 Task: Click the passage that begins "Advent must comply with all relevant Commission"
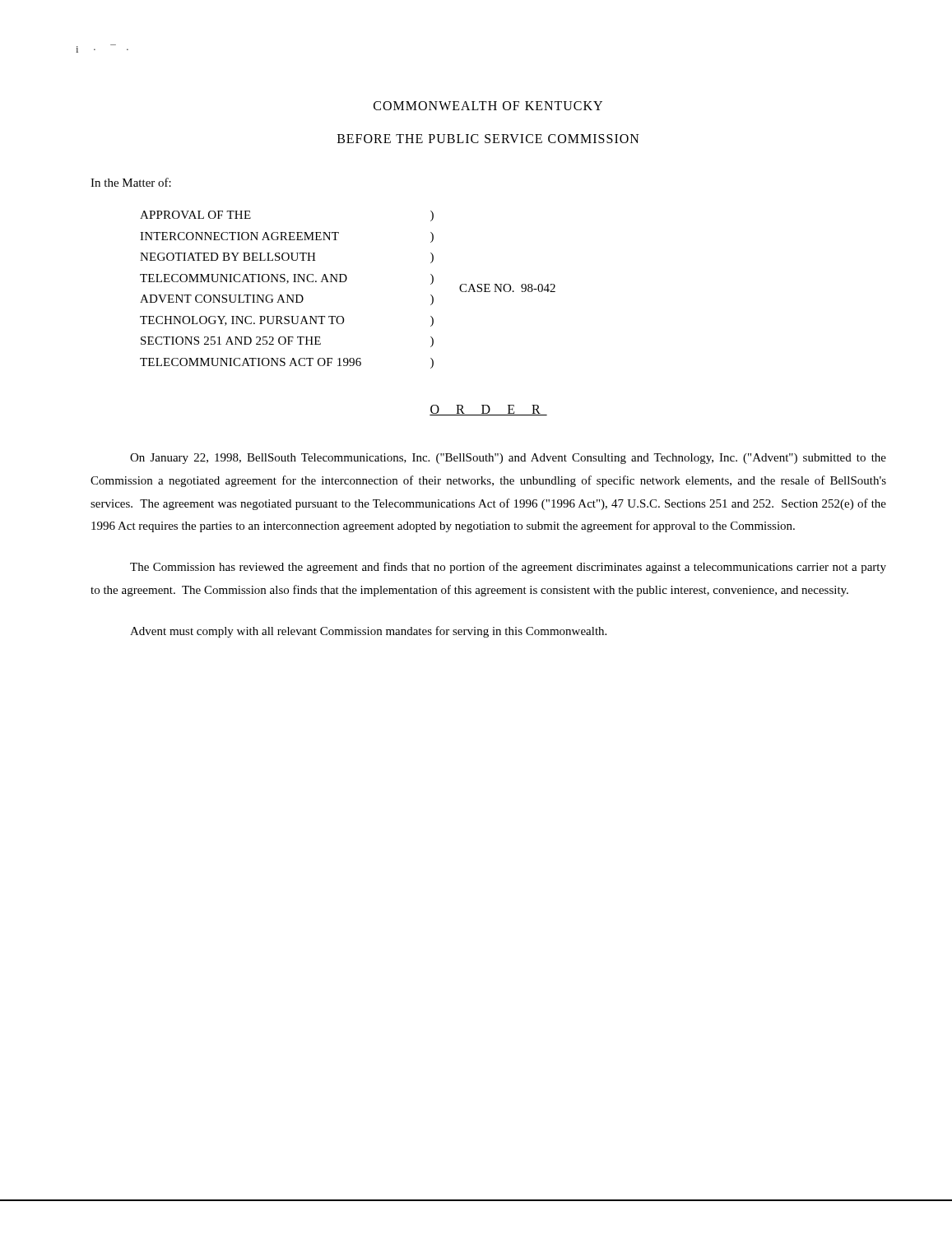[369, 631]
